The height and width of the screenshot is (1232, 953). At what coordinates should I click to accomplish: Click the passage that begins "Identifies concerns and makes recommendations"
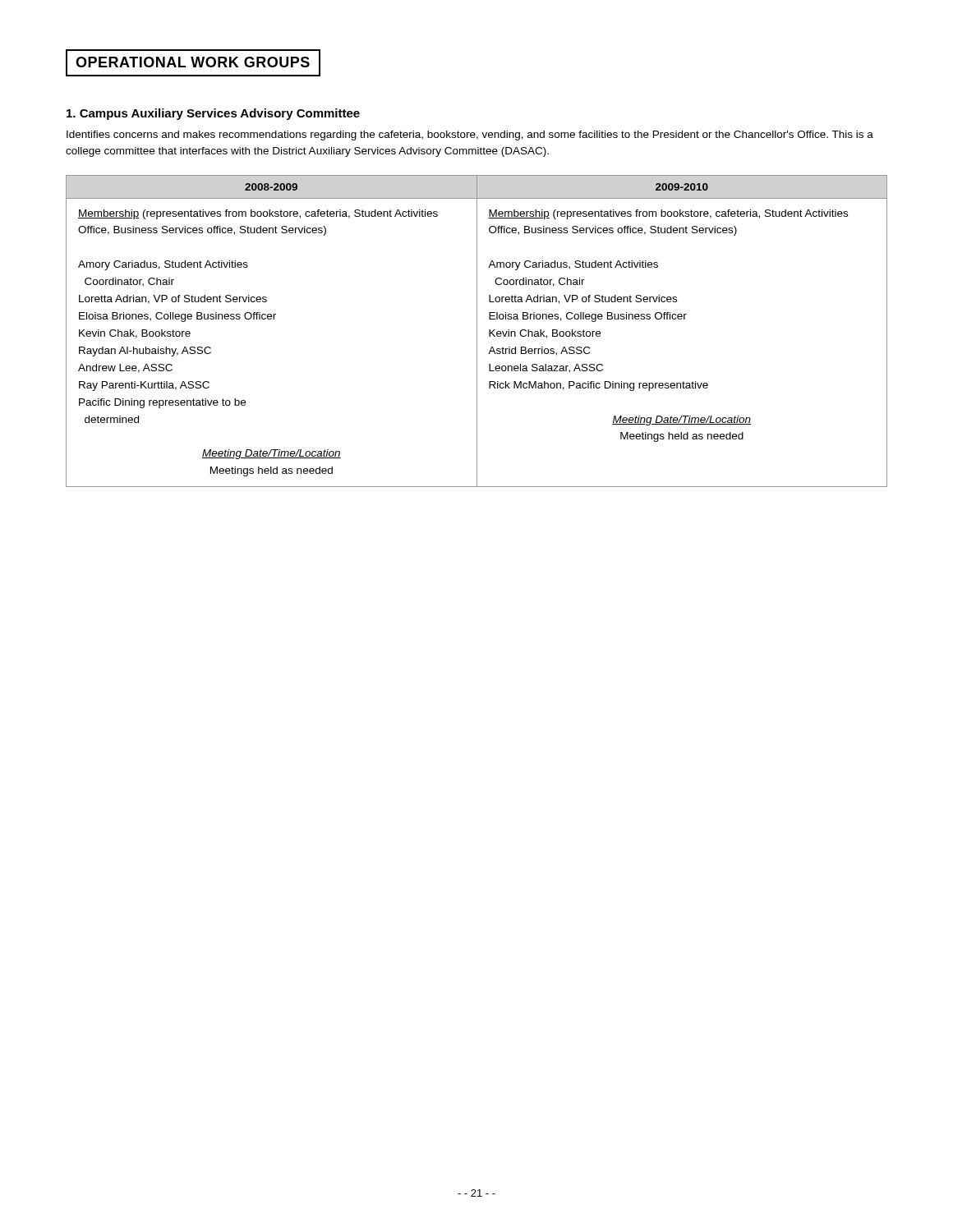coord(469,143)
